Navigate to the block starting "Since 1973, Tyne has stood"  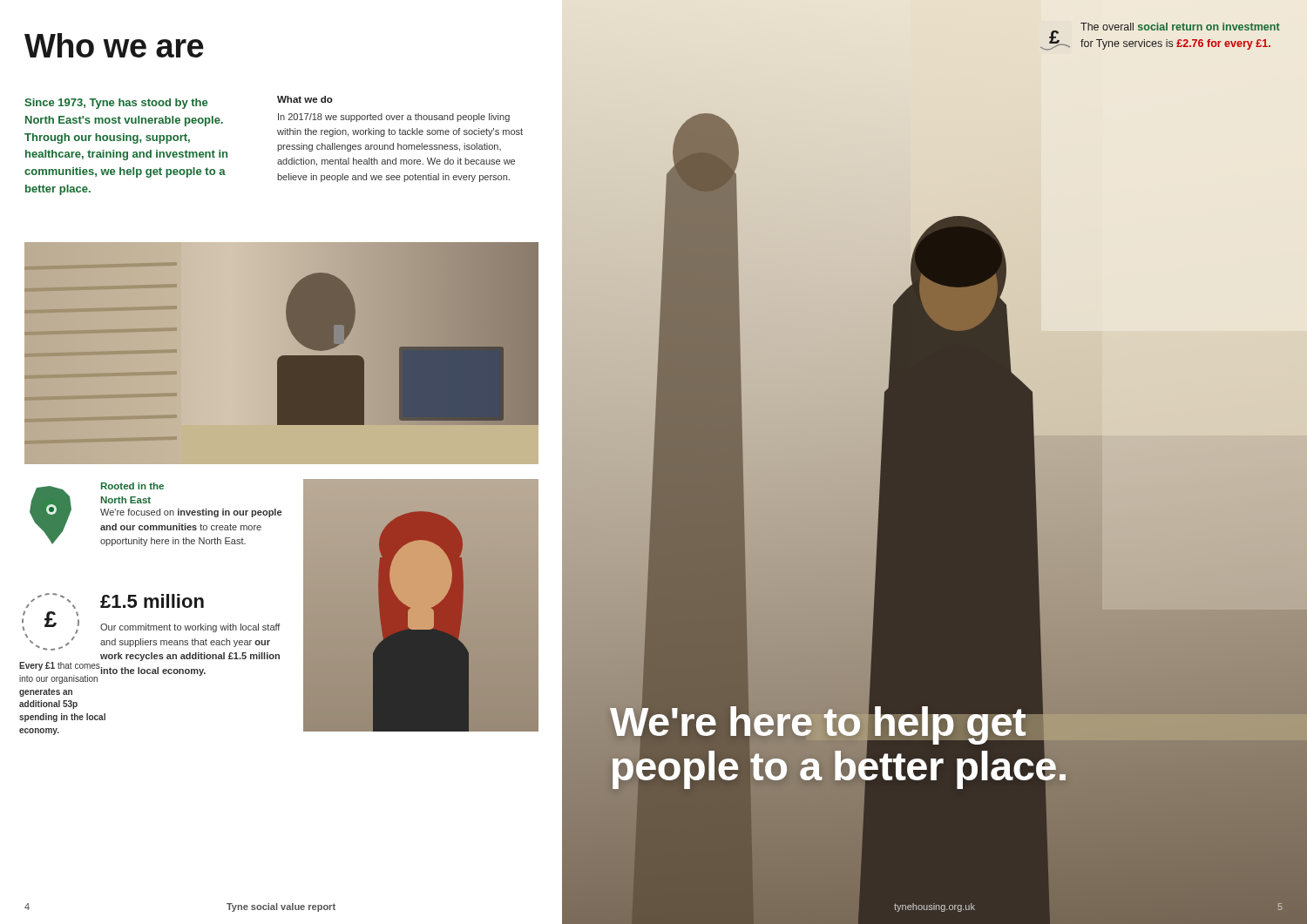tap(126, 145)
